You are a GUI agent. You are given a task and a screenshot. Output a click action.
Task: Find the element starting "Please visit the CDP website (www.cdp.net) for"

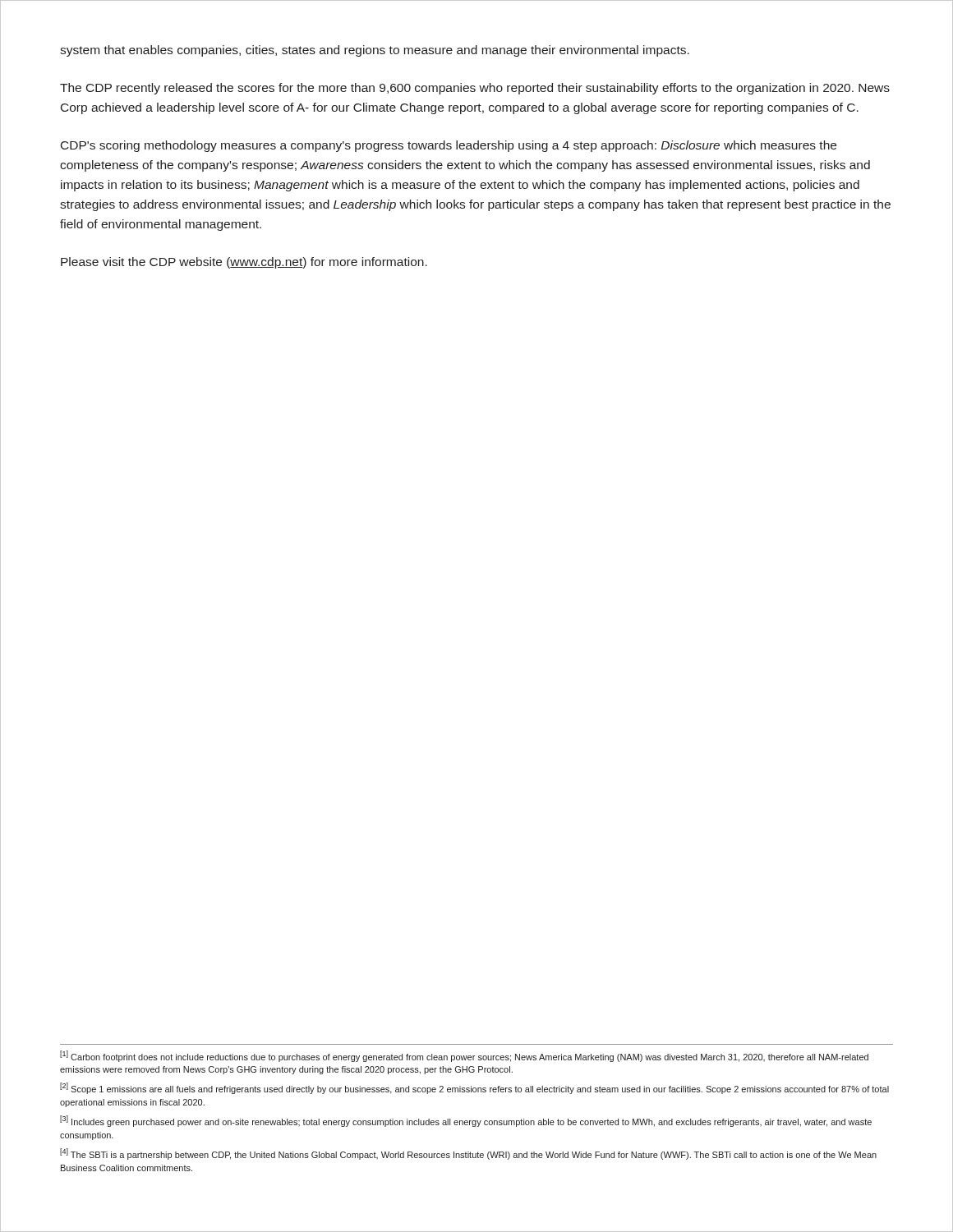point(244,262)
